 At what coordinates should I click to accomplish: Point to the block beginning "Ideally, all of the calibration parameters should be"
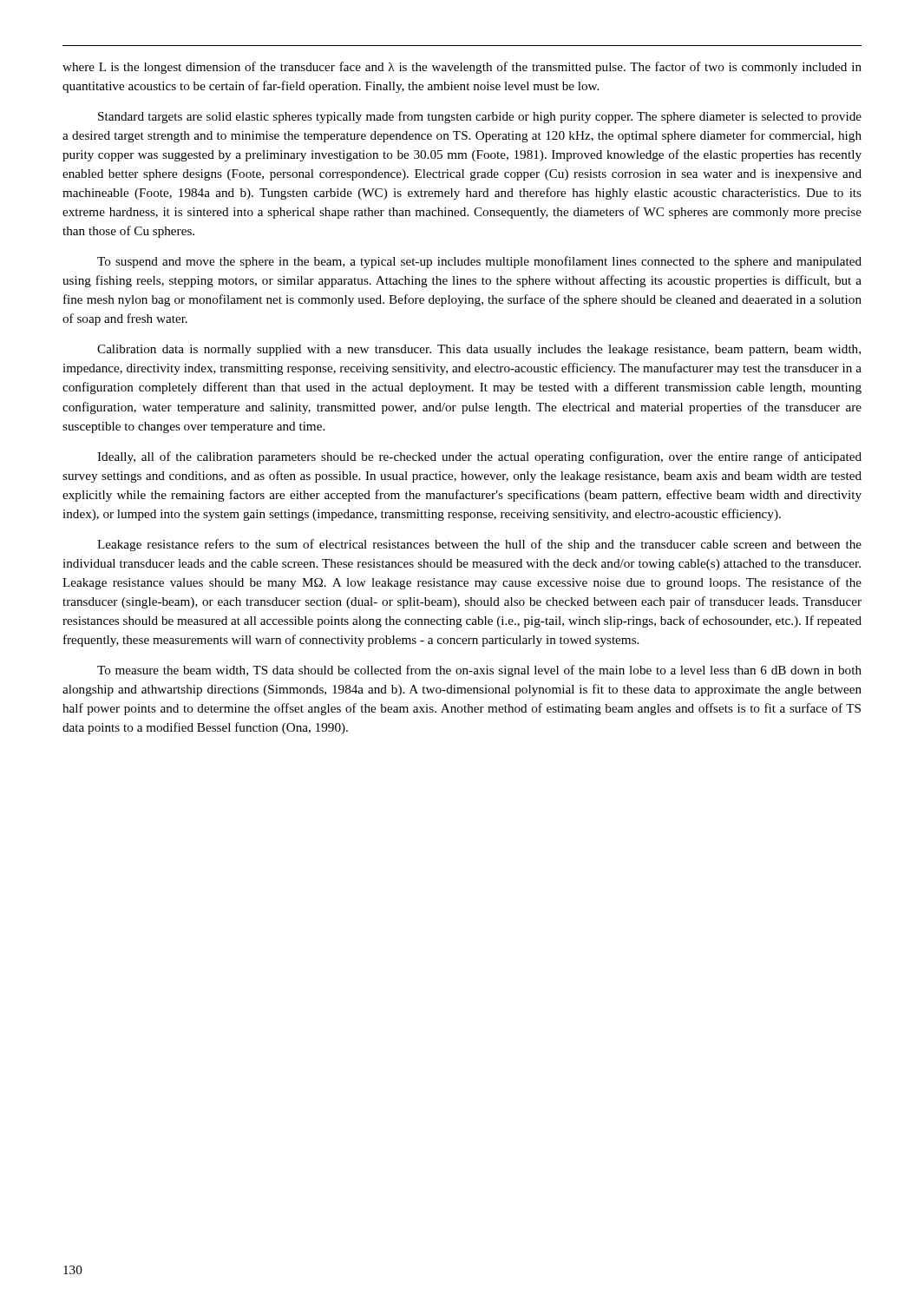click(462, 484)
